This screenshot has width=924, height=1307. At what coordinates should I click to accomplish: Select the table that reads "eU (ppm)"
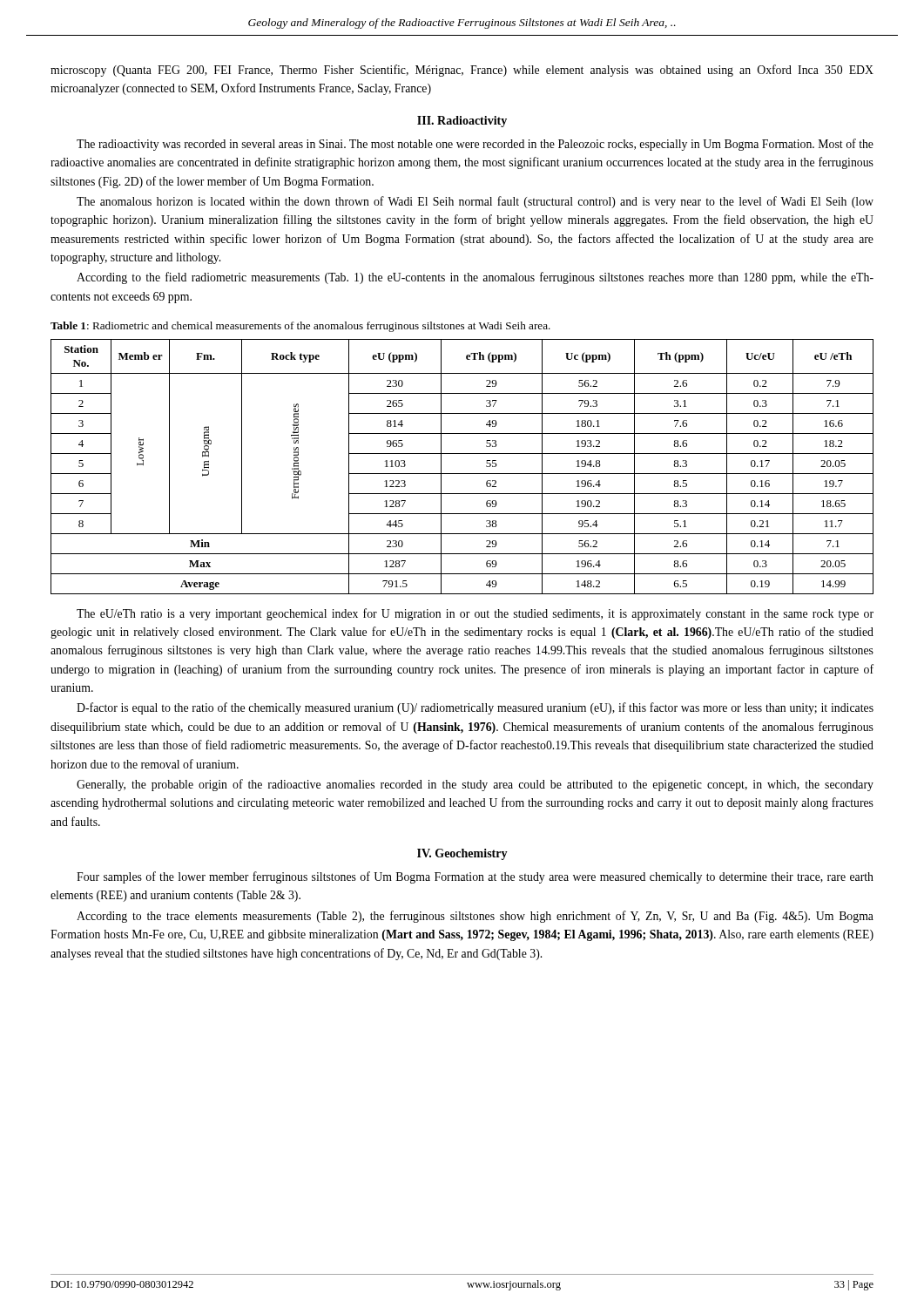click(462, 466)
